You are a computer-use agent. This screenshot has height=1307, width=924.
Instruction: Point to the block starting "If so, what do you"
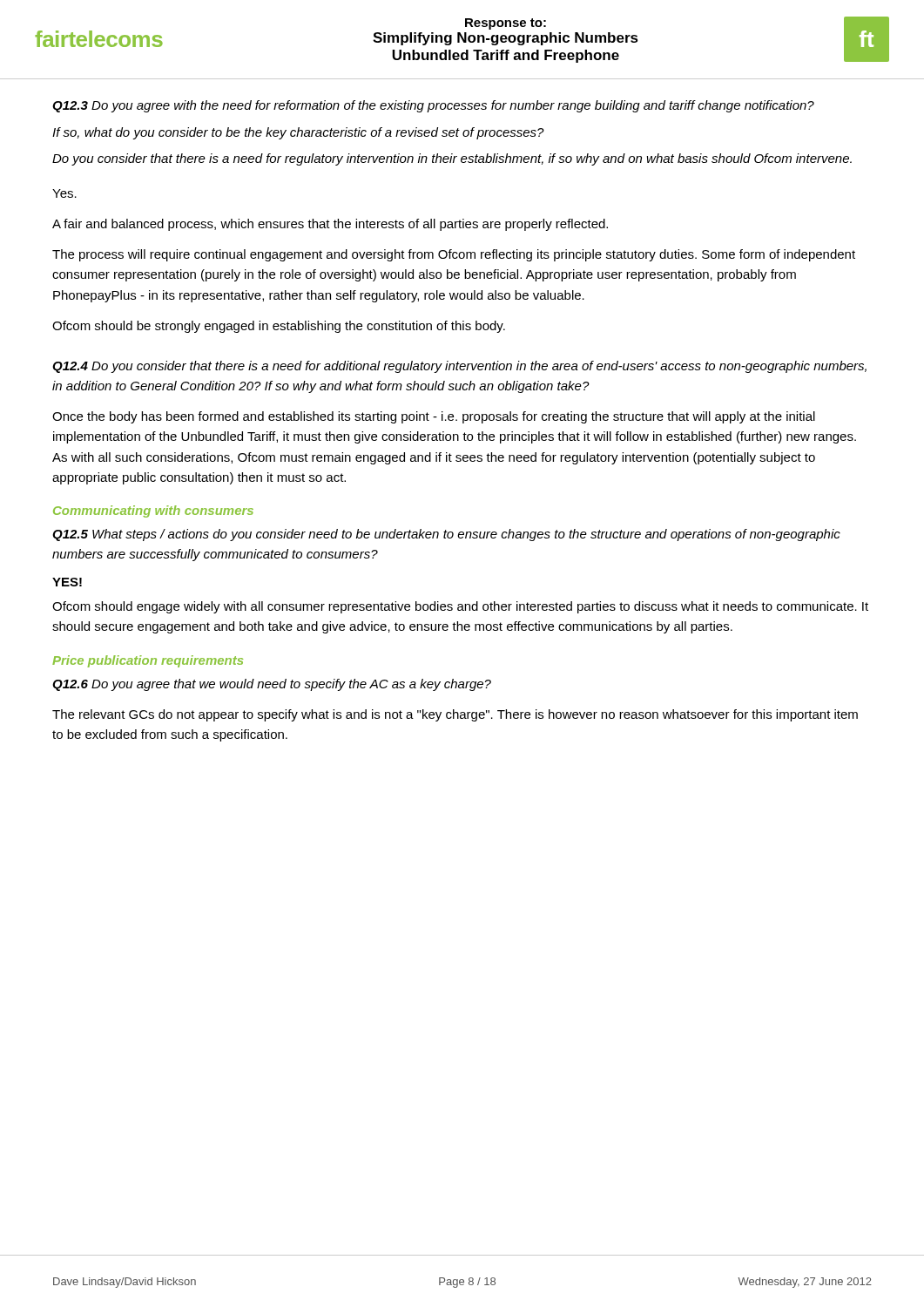[x=298, y=132]
